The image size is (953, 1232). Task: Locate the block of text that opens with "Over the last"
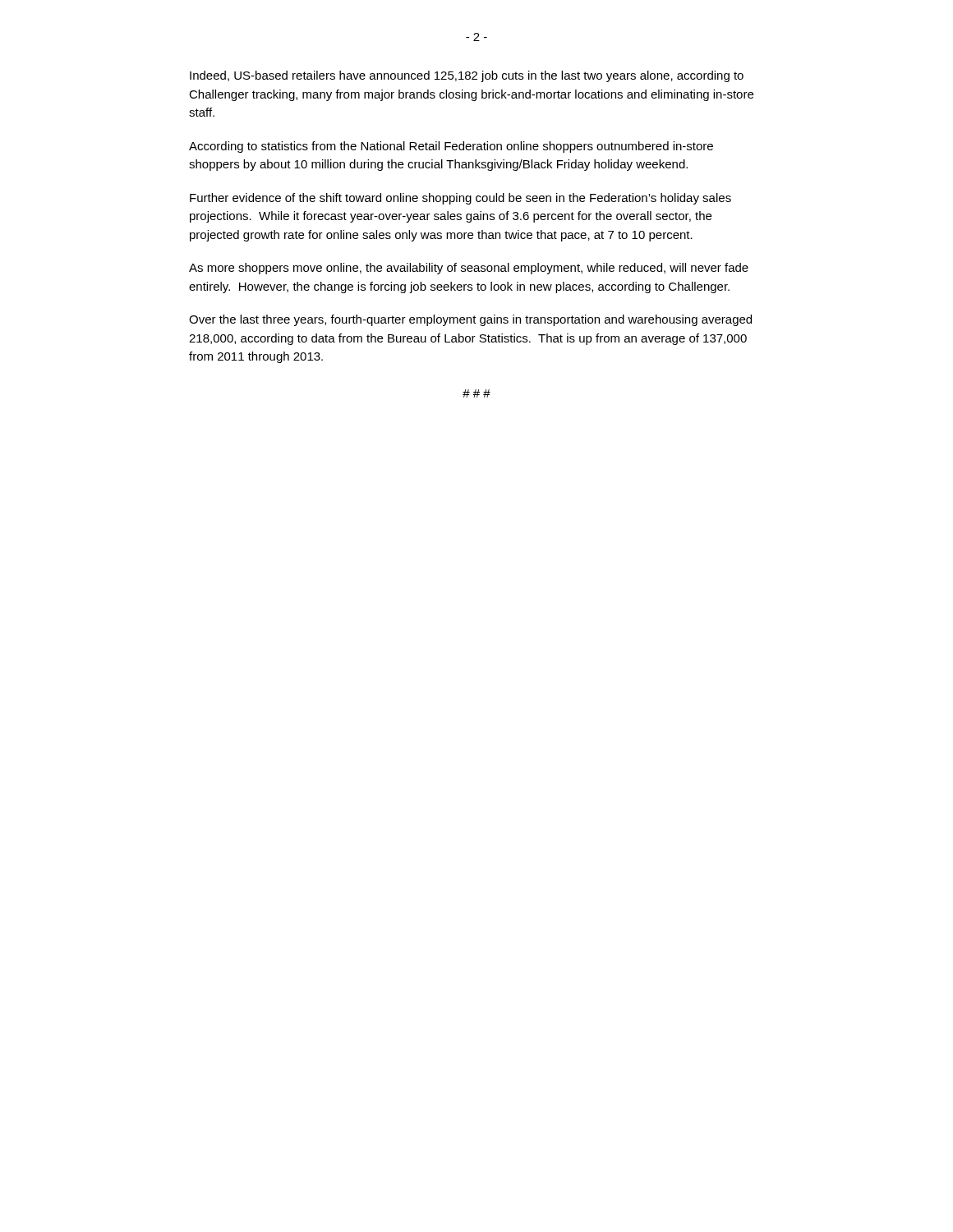[x=471, y=338]
